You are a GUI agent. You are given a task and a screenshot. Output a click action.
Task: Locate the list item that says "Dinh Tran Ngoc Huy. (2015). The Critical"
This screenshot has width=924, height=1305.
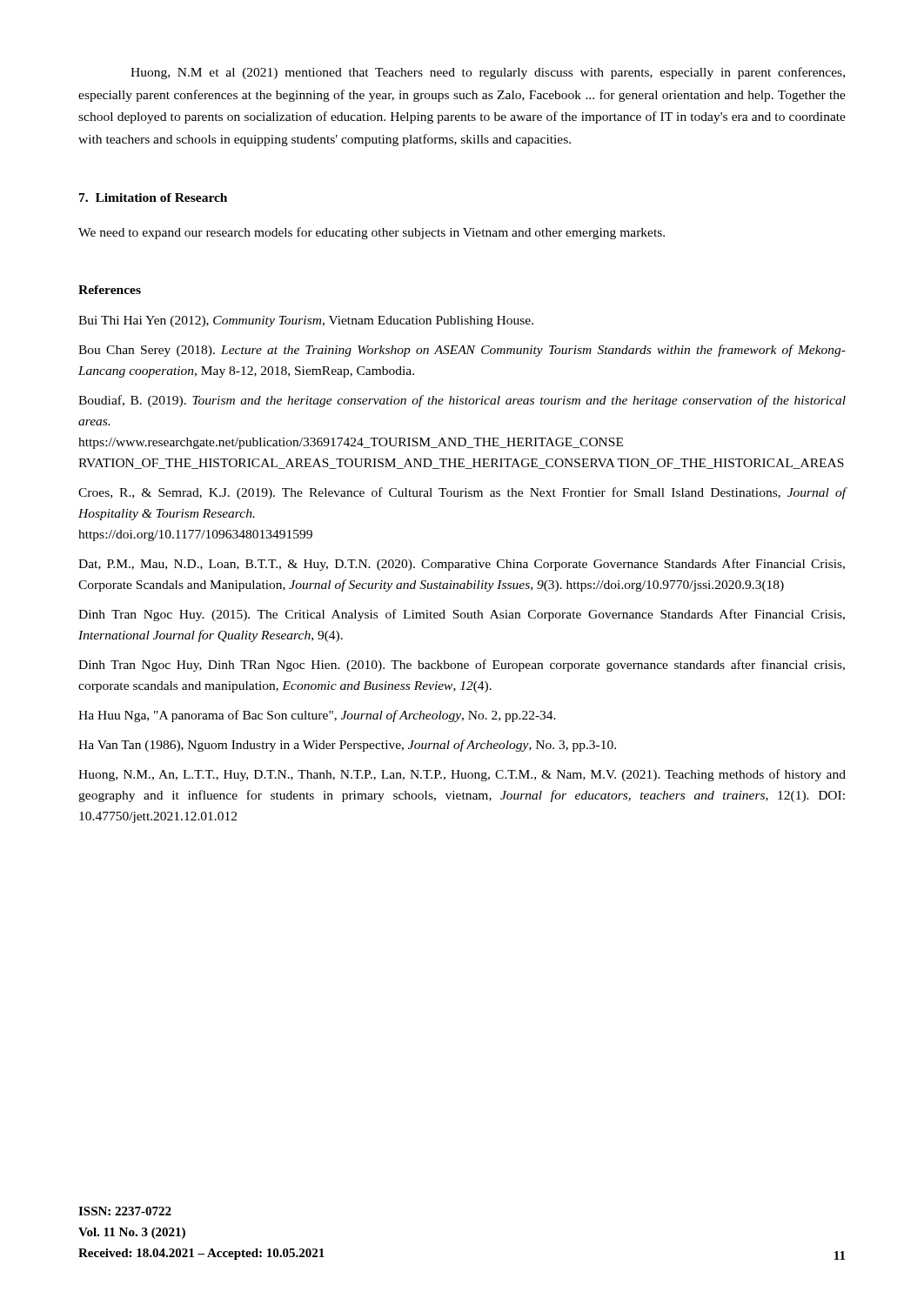pyautogui.click(x=462, y=625)
